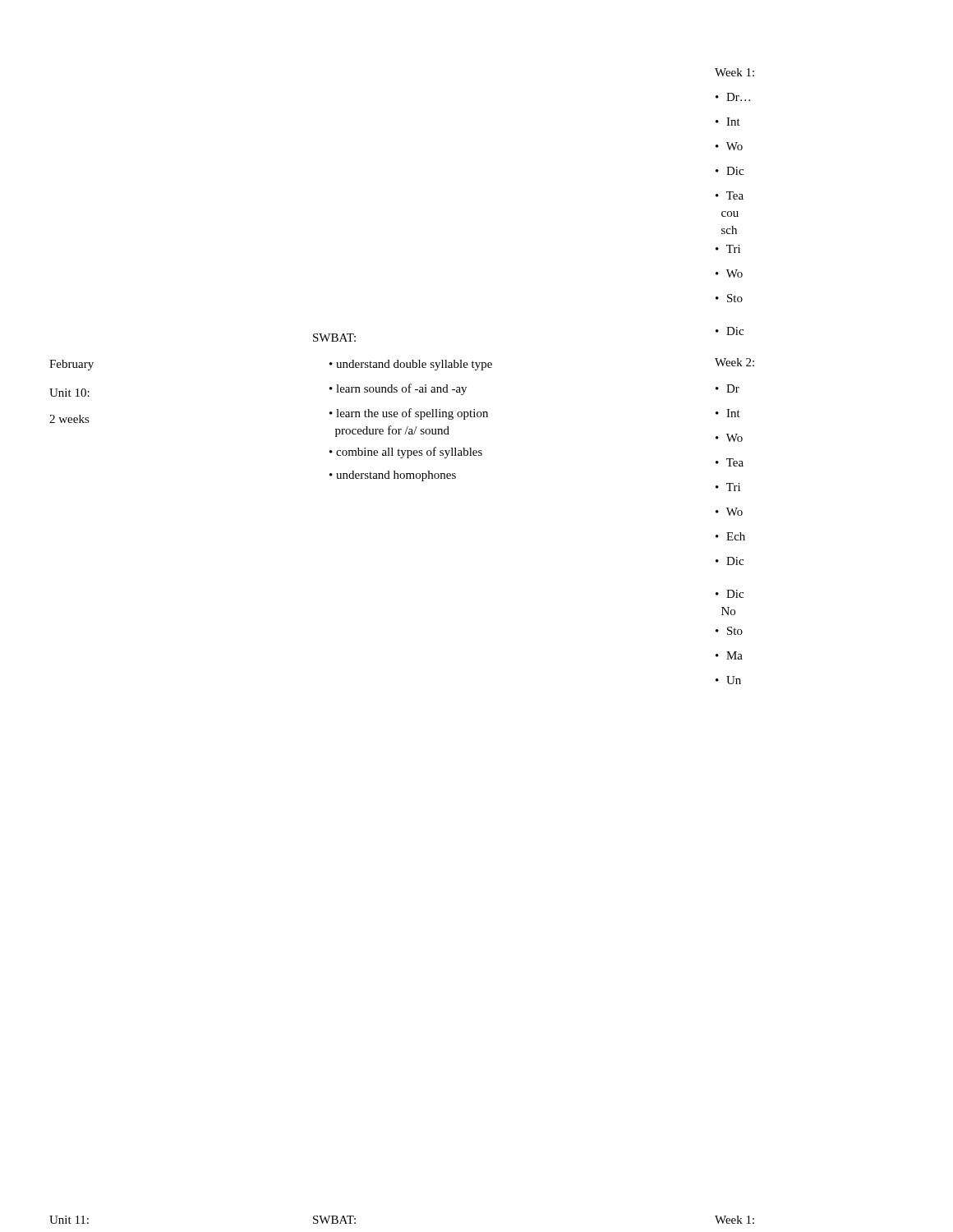Click on the passage starting "• Ech"

pos(730,536)
